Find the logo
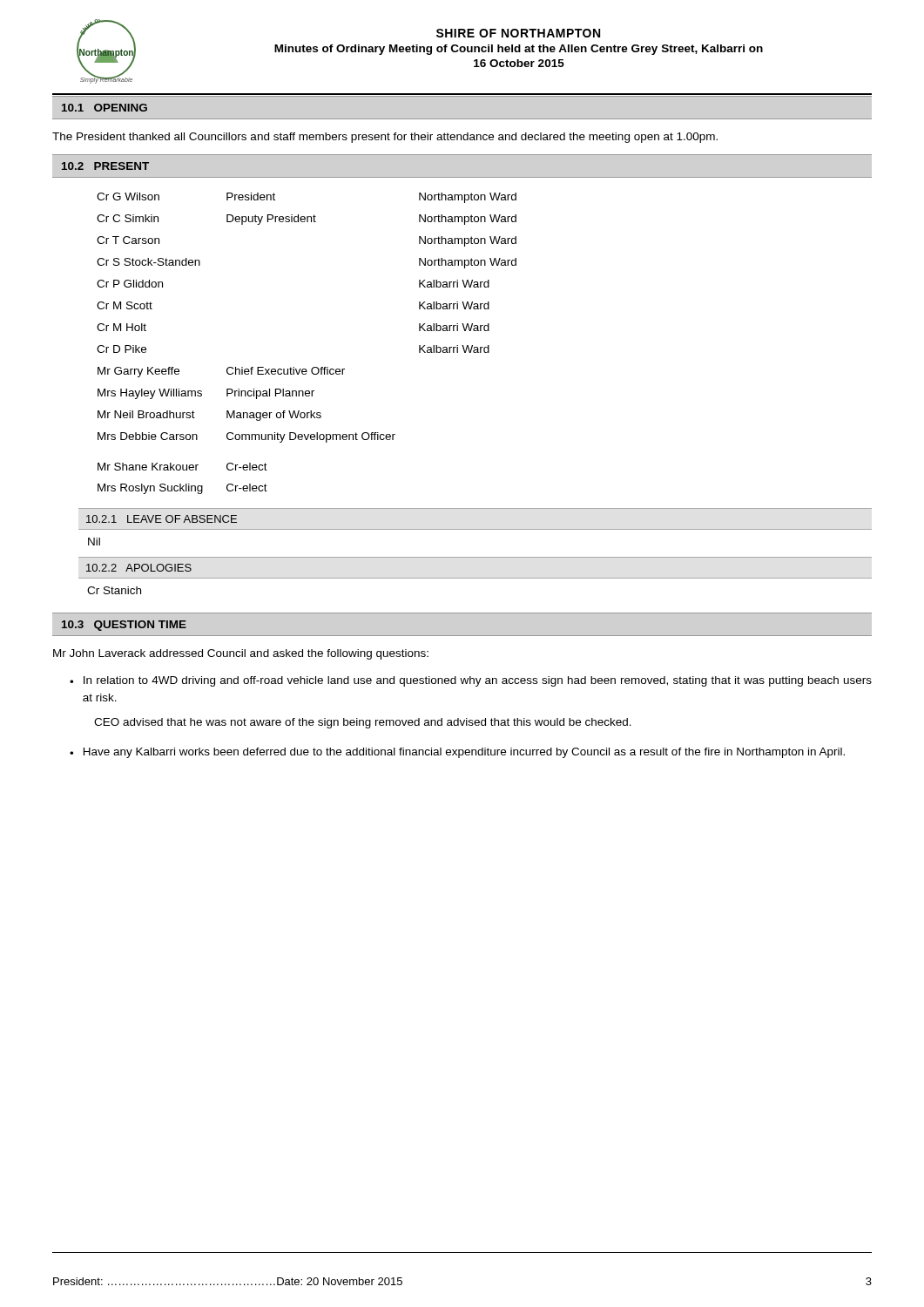Screen dimensions: 1307x924 coord(109,52)
